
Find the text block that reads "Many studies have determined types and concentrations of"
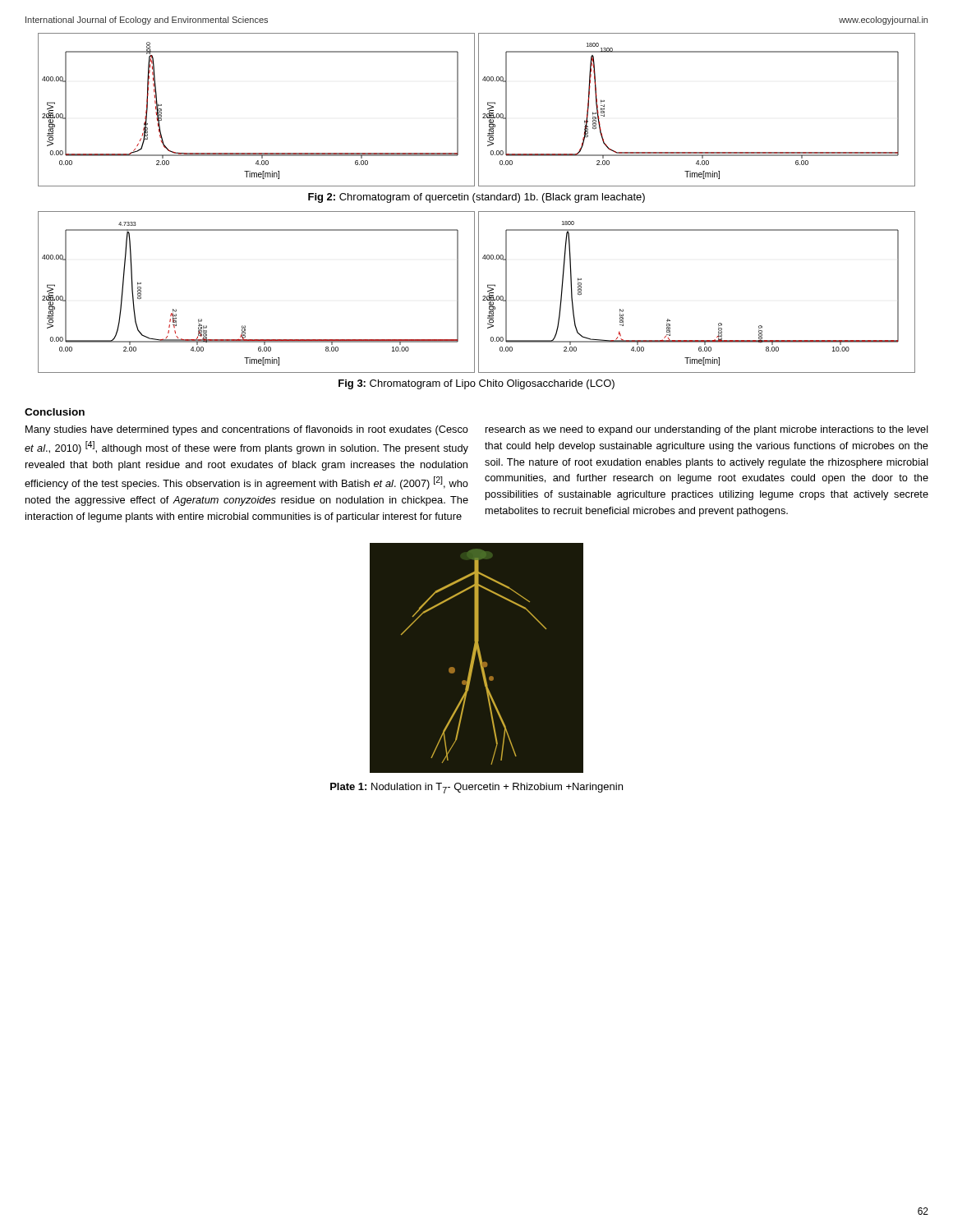pyautogui.click(x=246, y=473)
